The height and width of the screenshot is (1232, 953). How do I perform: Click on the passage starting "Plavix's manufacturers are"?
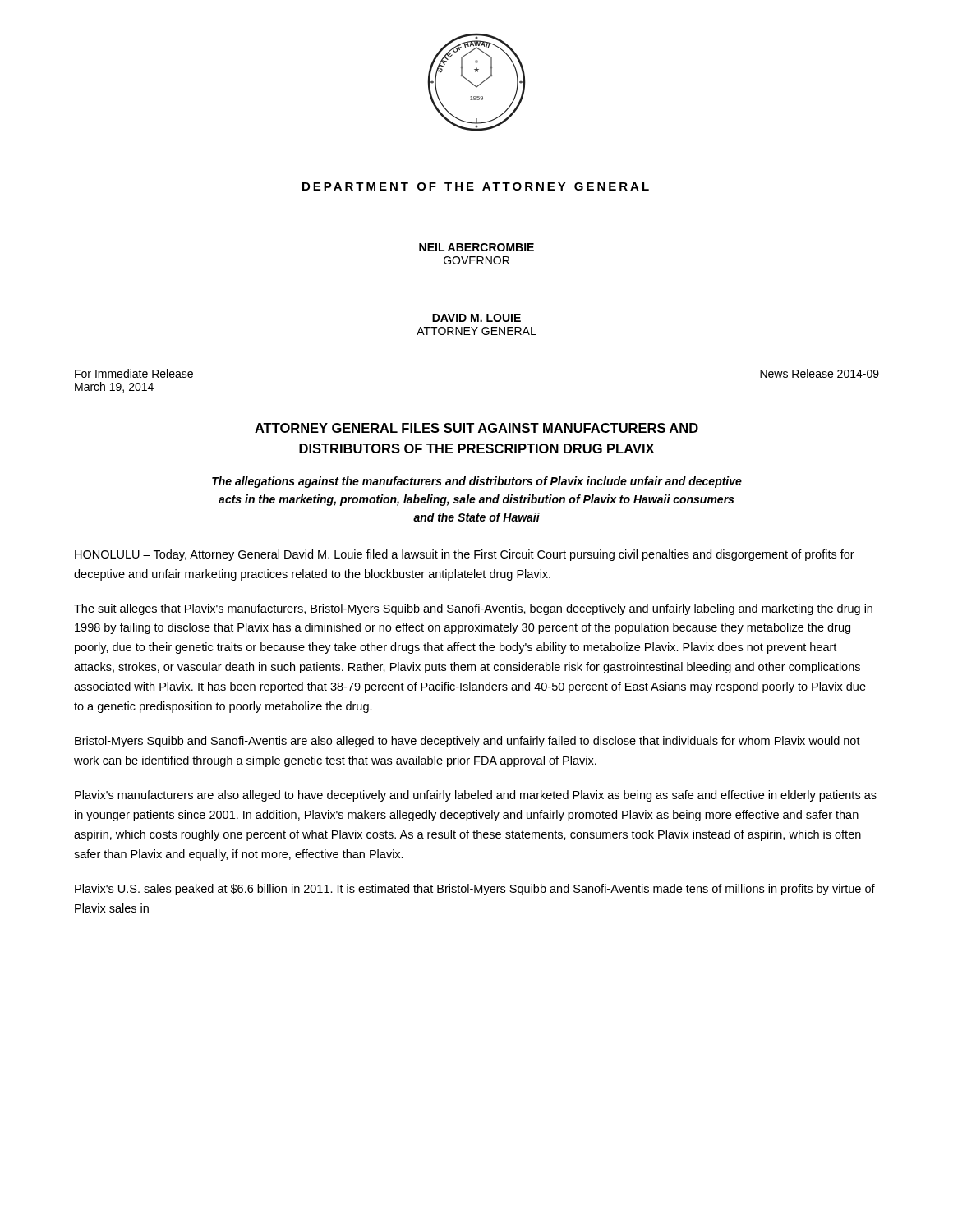(475, 824)
